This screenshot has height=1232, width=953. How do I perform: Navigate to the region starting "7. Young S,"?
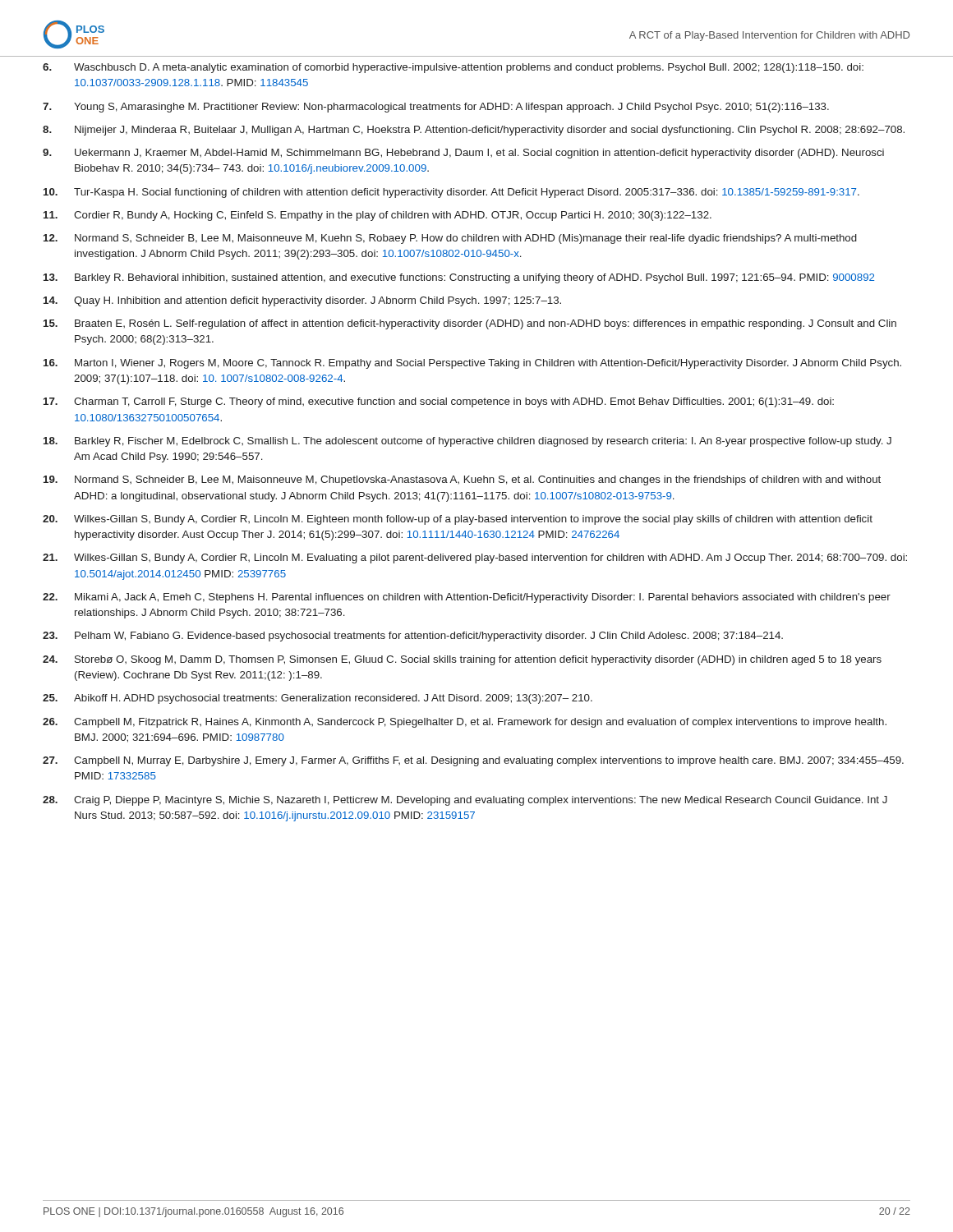point(476,106)
